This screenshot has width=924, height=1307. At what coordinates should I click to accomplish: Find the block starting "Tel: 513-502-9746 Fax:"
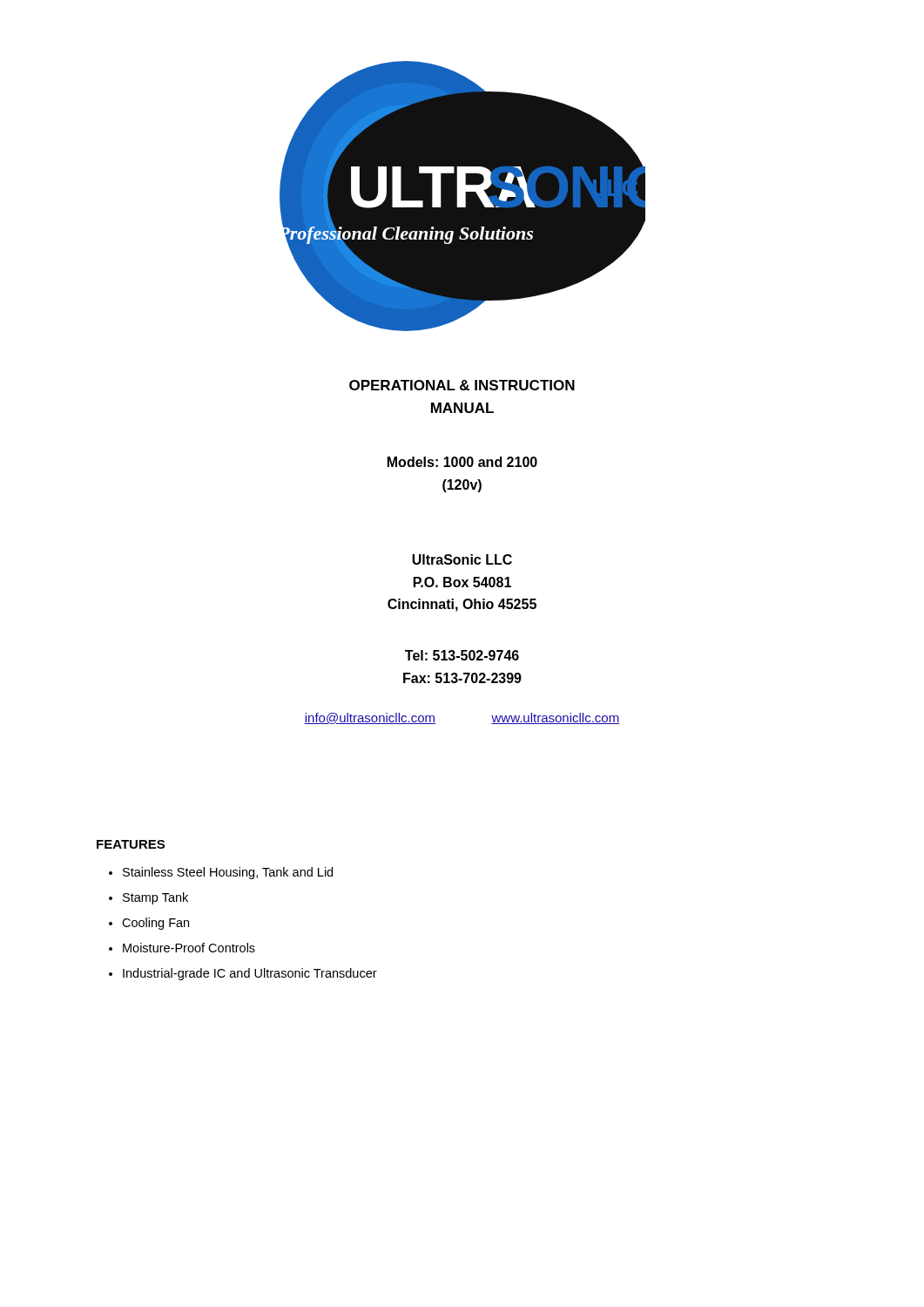[x=462, y=667]
